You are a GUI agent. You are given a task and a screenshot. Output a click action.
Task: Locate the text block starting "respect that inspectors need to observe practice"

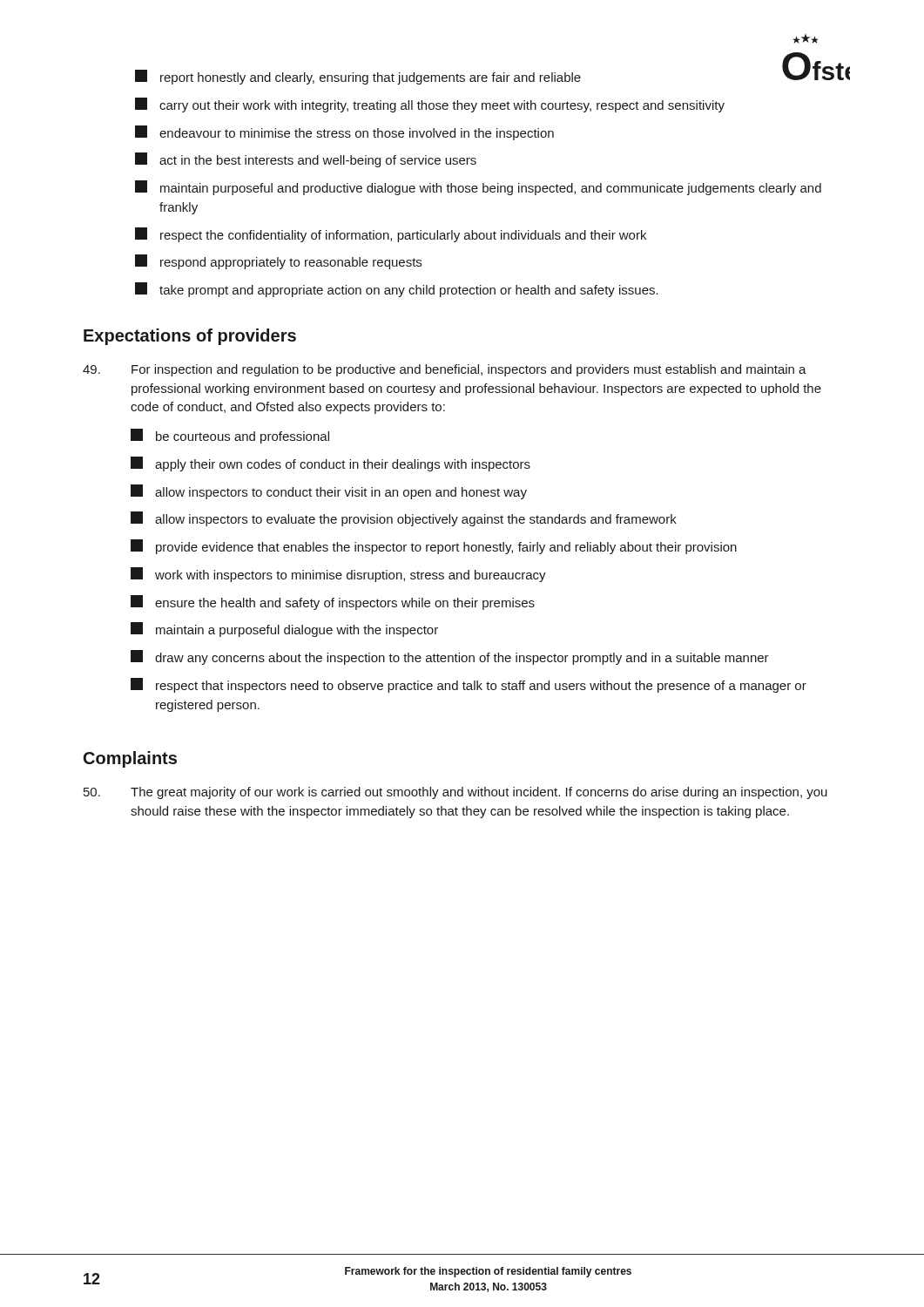486,695
